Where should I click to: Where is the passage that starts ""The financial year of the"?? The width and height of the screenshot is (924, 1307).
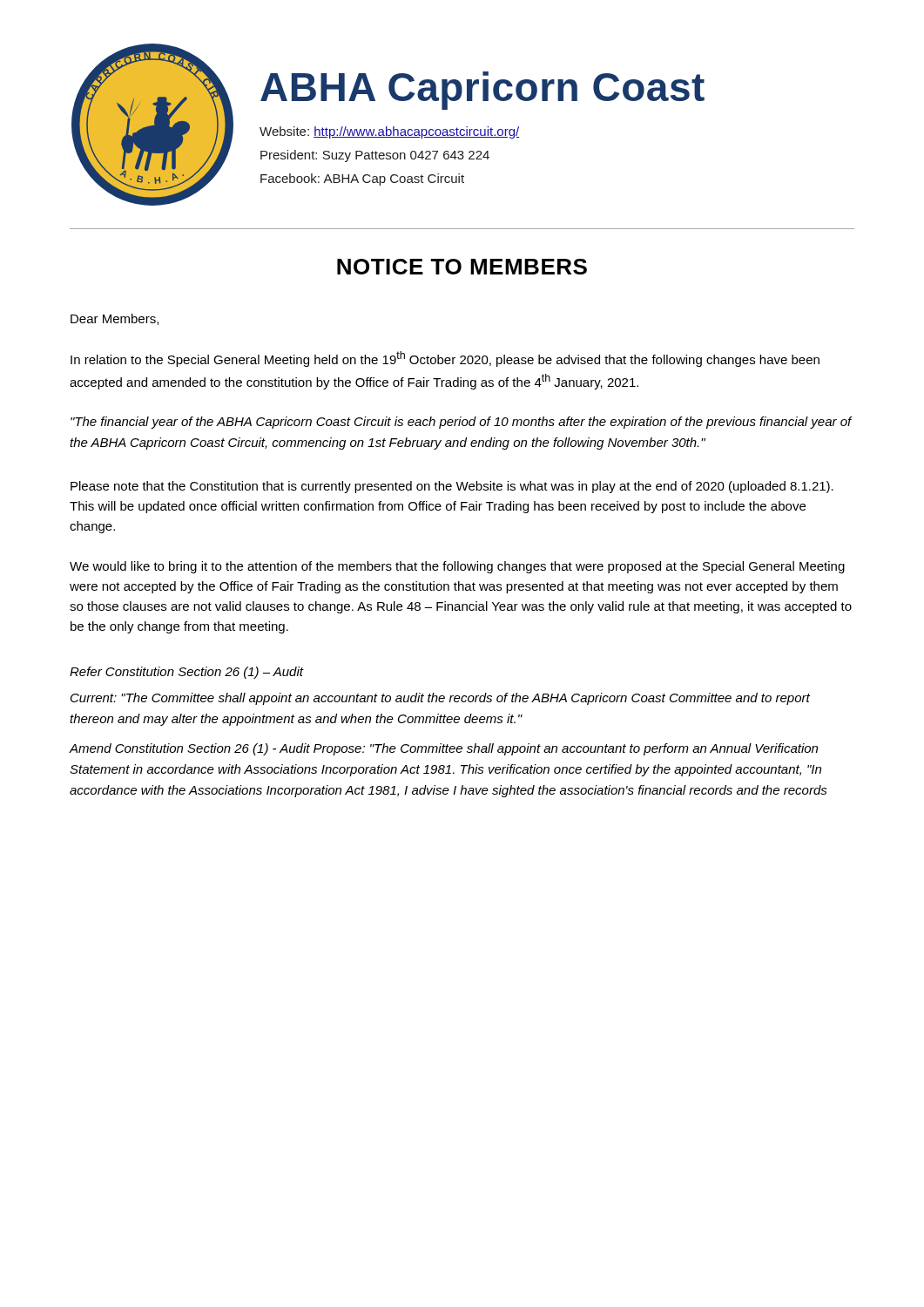click(460, 432)
